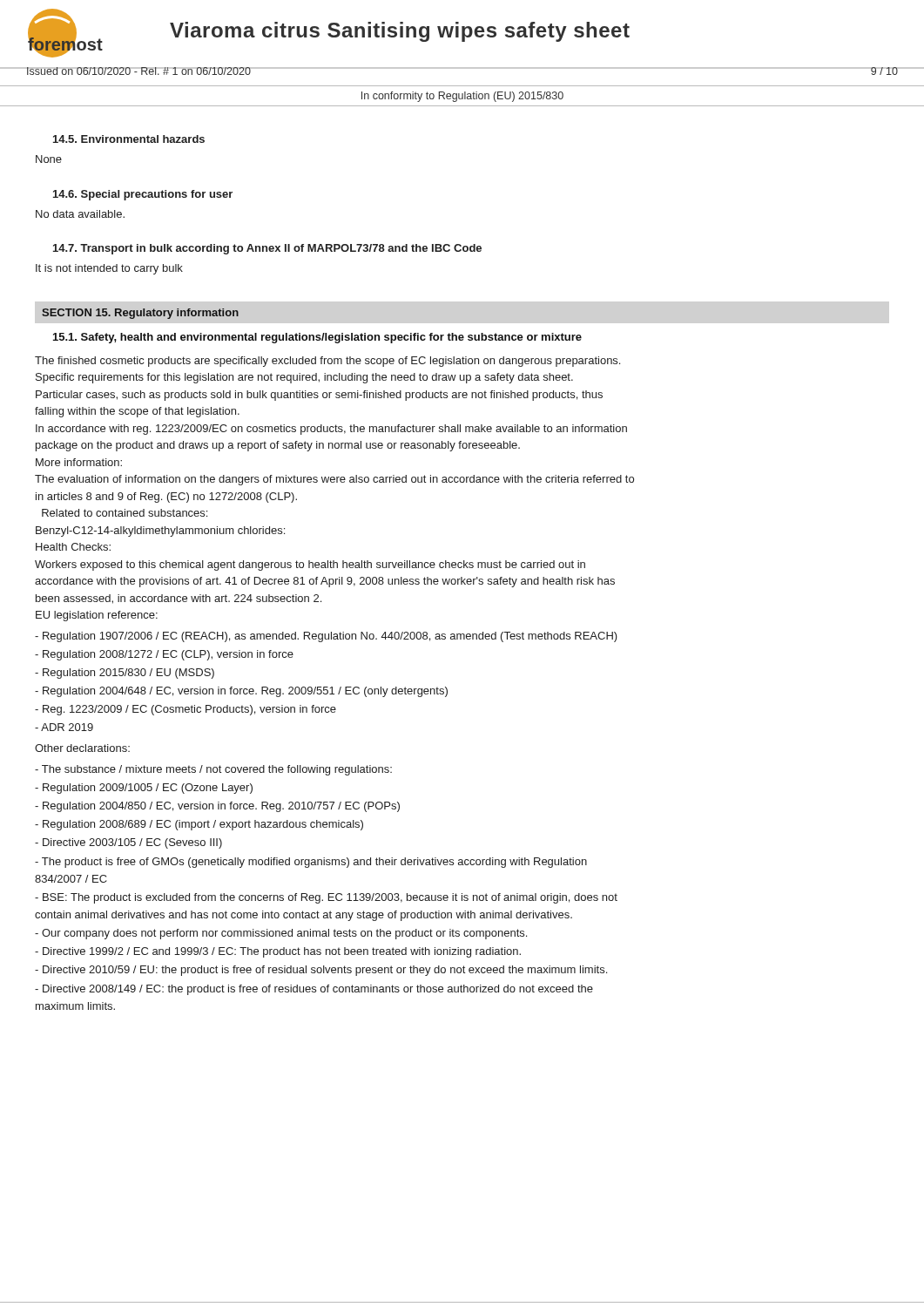Find the text starting "The substance / mixture meets"
Screen dimensions: 1307x924
click(214, 769)
